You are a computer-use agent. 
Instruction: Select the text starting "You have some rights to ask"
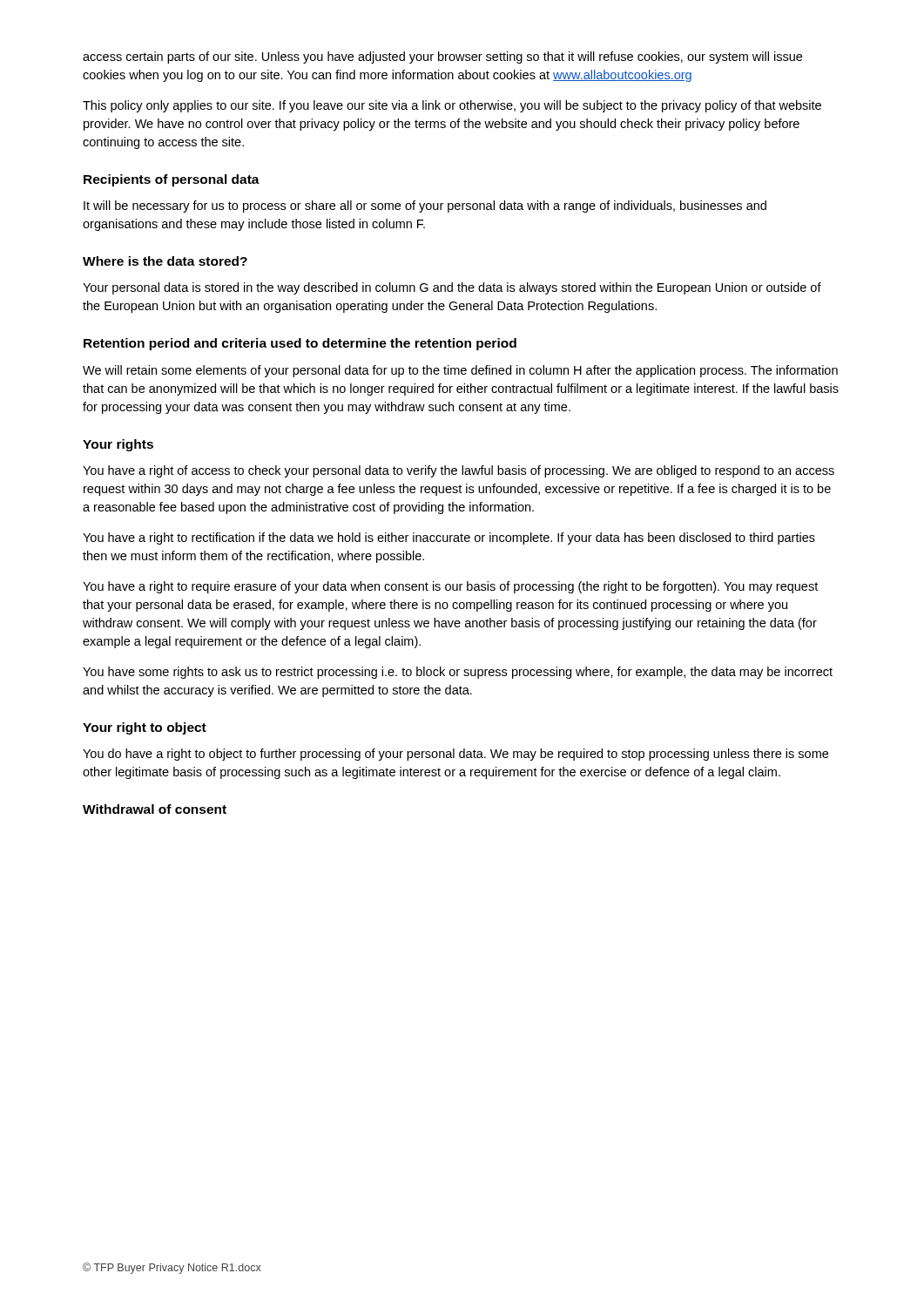[x=458, y=681]
